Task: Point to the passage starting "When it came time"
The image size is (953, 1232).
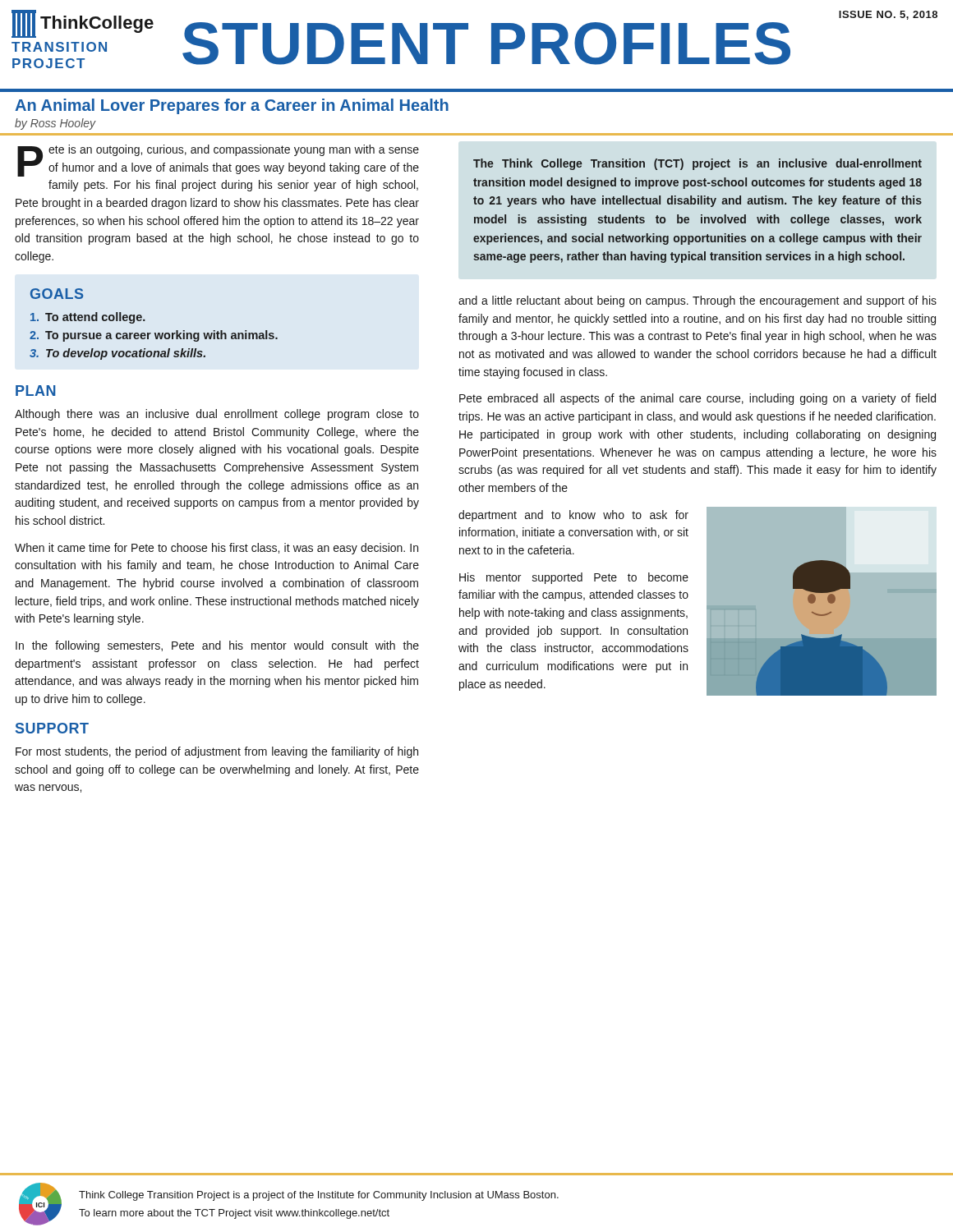Action: (217, 583)
